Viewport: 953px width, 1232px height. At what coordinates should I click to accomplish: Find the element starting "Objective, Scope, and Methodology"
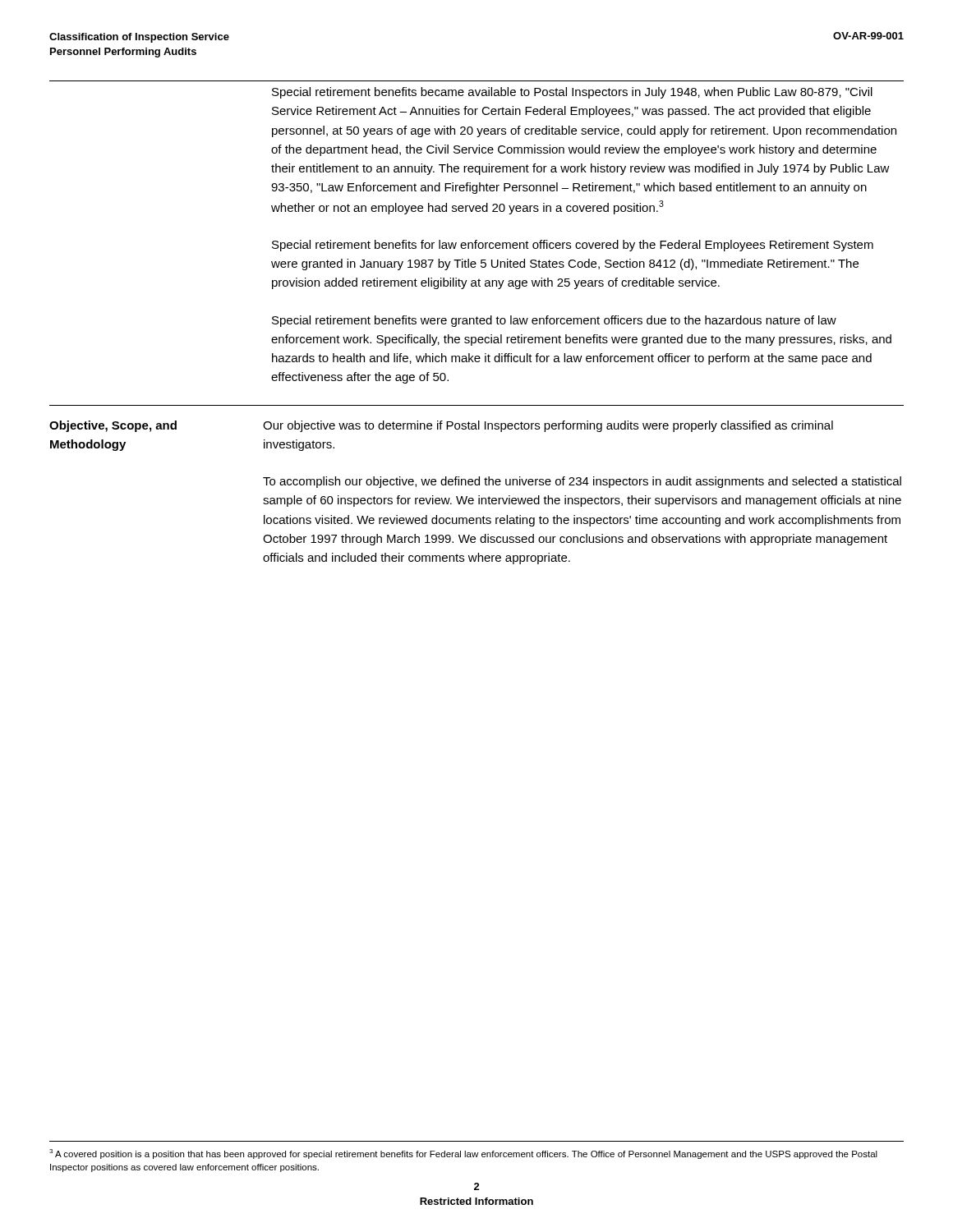click(113, 434)
